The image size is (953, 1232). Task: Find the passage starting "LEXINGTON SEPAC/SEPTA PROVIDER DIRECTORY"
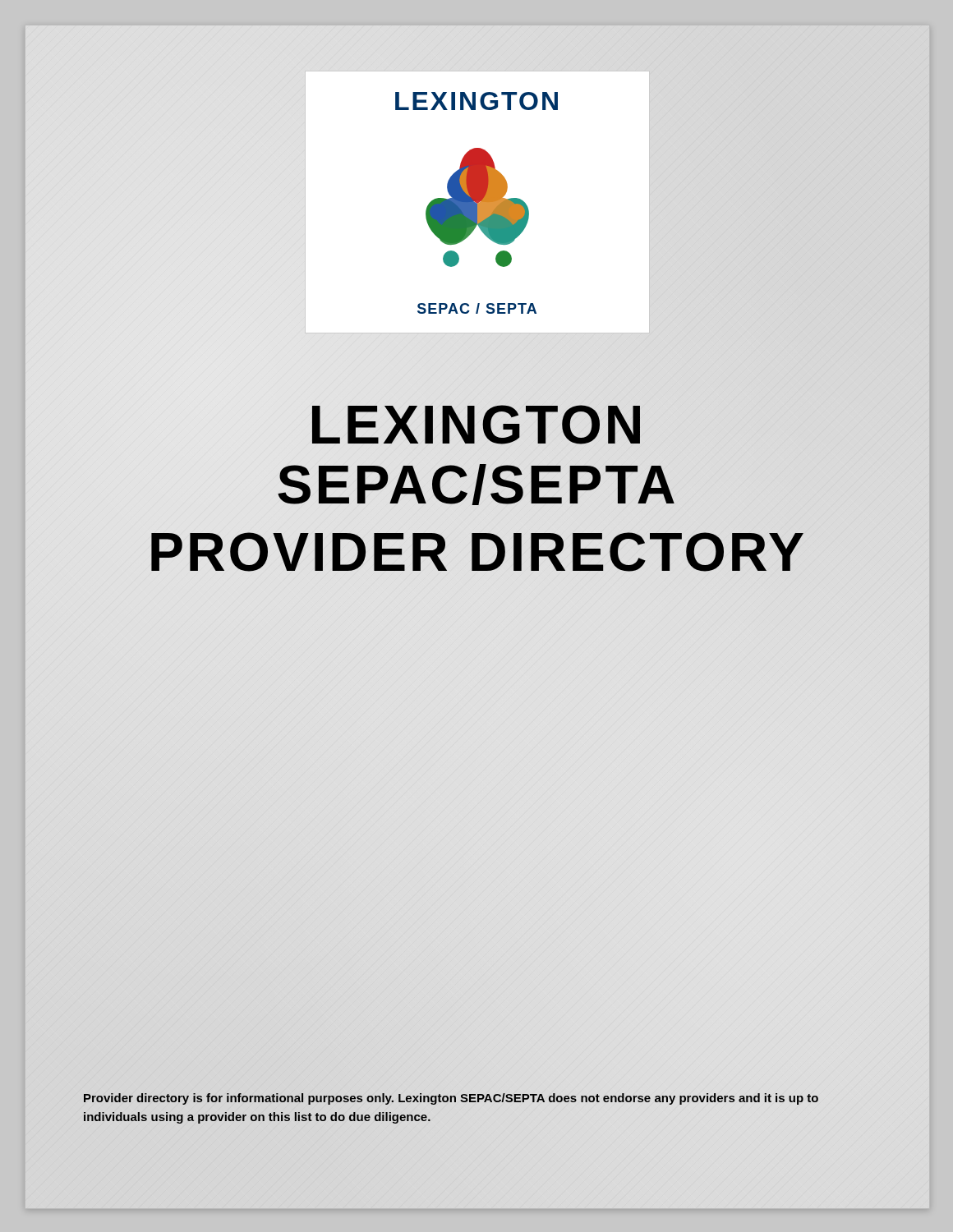click(x=477, y=489)
